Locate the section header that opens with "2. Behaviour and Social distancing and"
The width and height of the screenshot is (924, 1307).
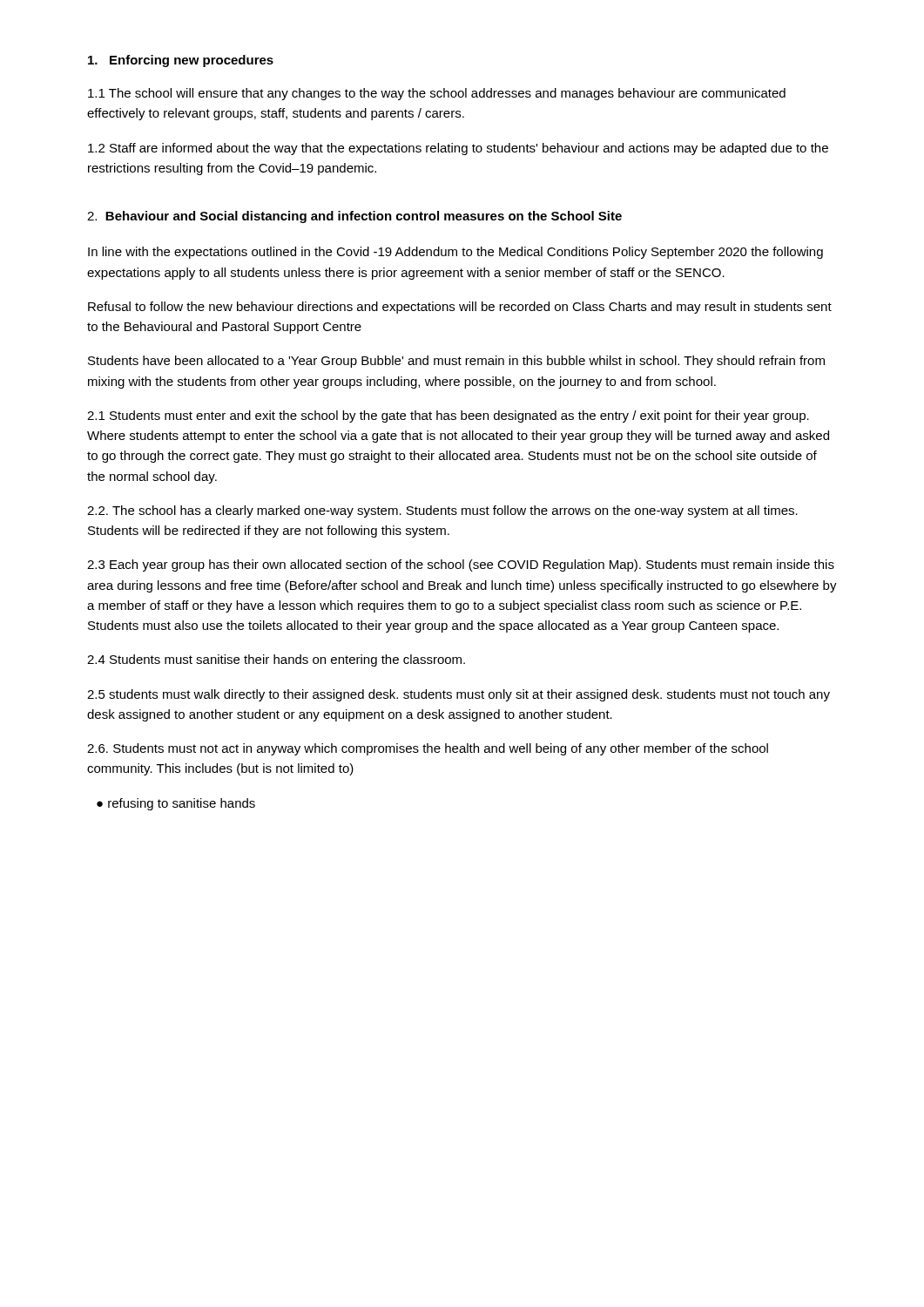[355, 216]
